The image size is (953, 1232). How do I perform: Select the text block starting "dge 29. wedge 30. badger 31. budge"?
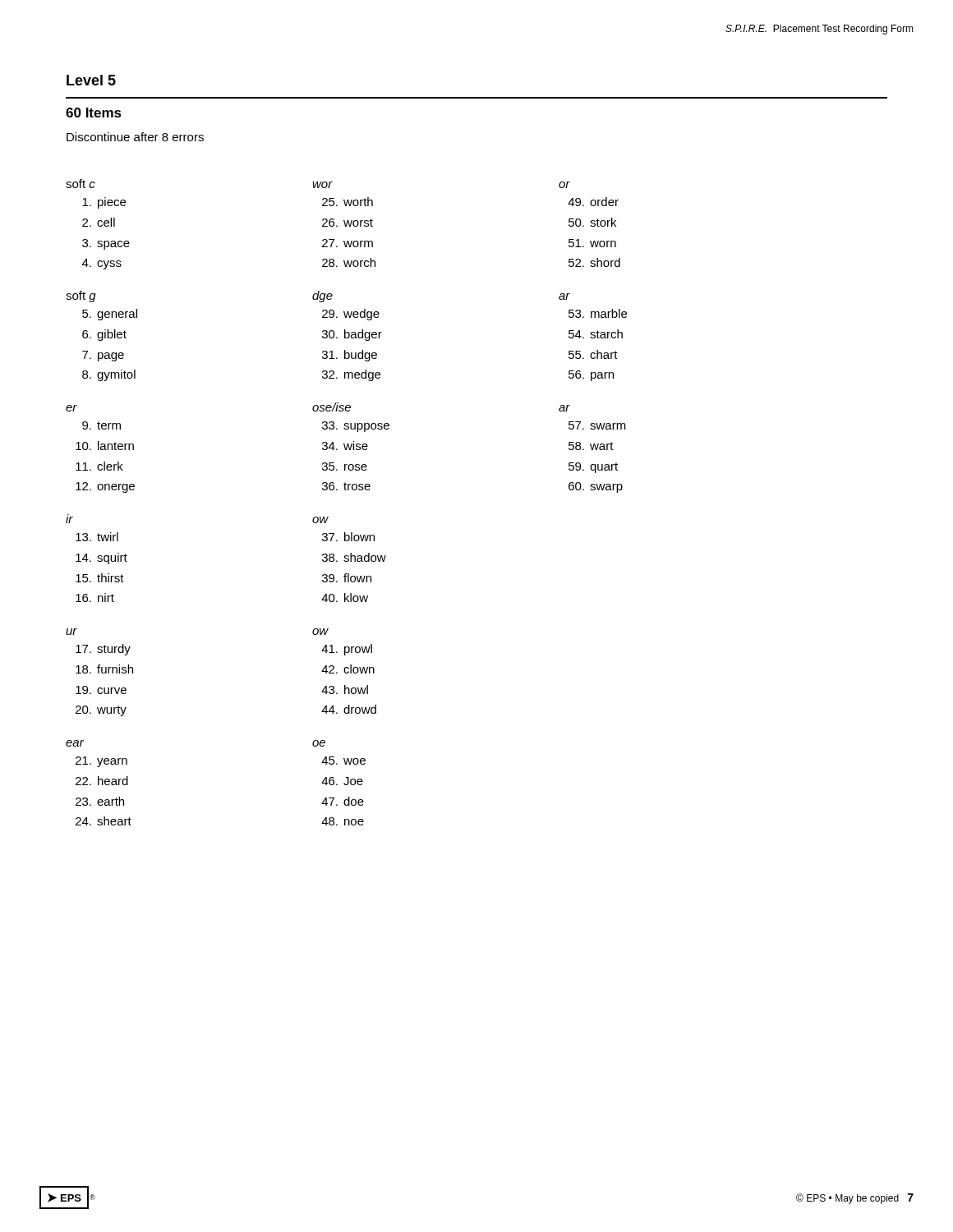(322, 297)
